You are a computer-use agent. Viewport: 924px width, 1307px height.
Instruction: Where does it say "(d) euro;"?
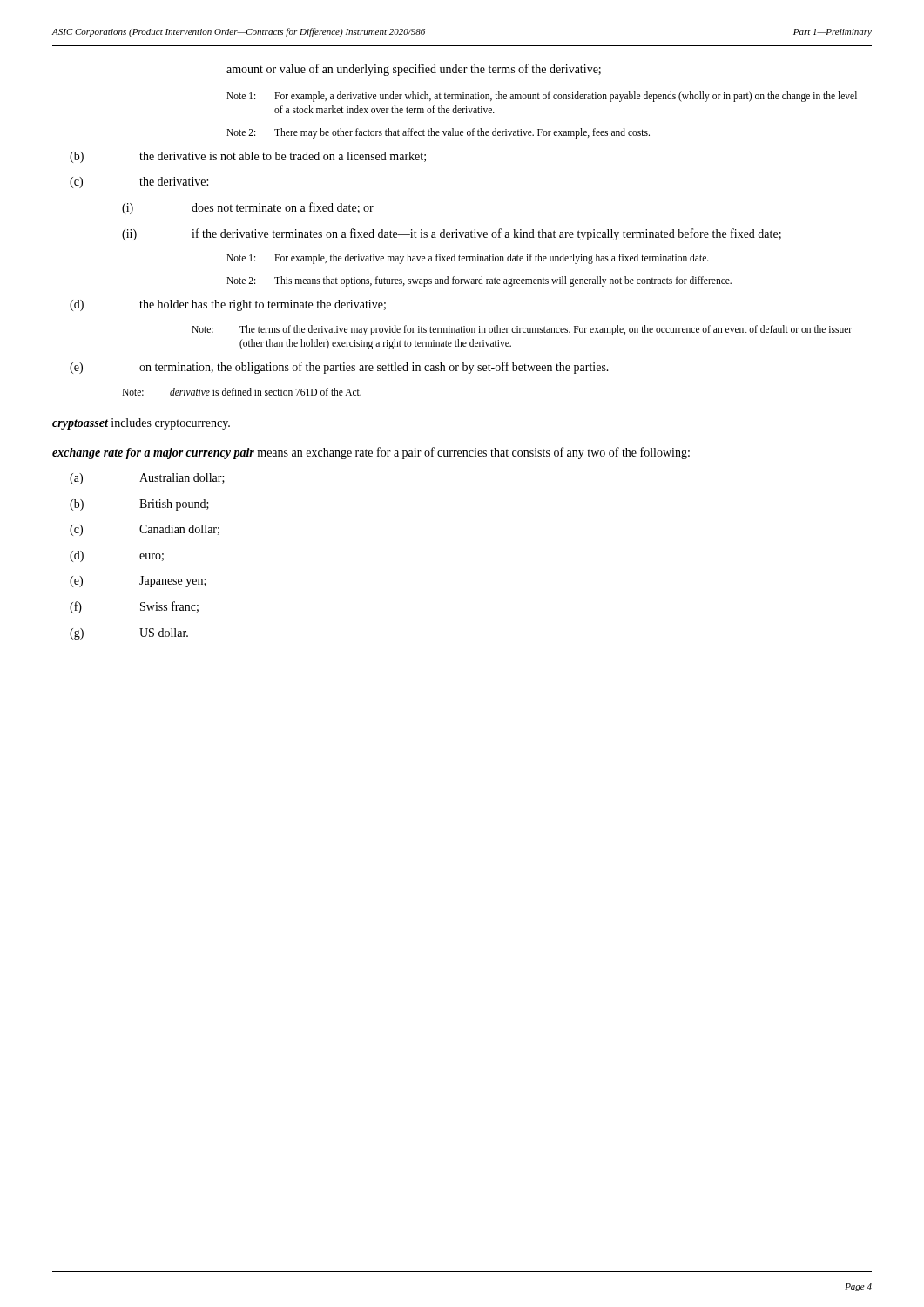tap(79, 556)
